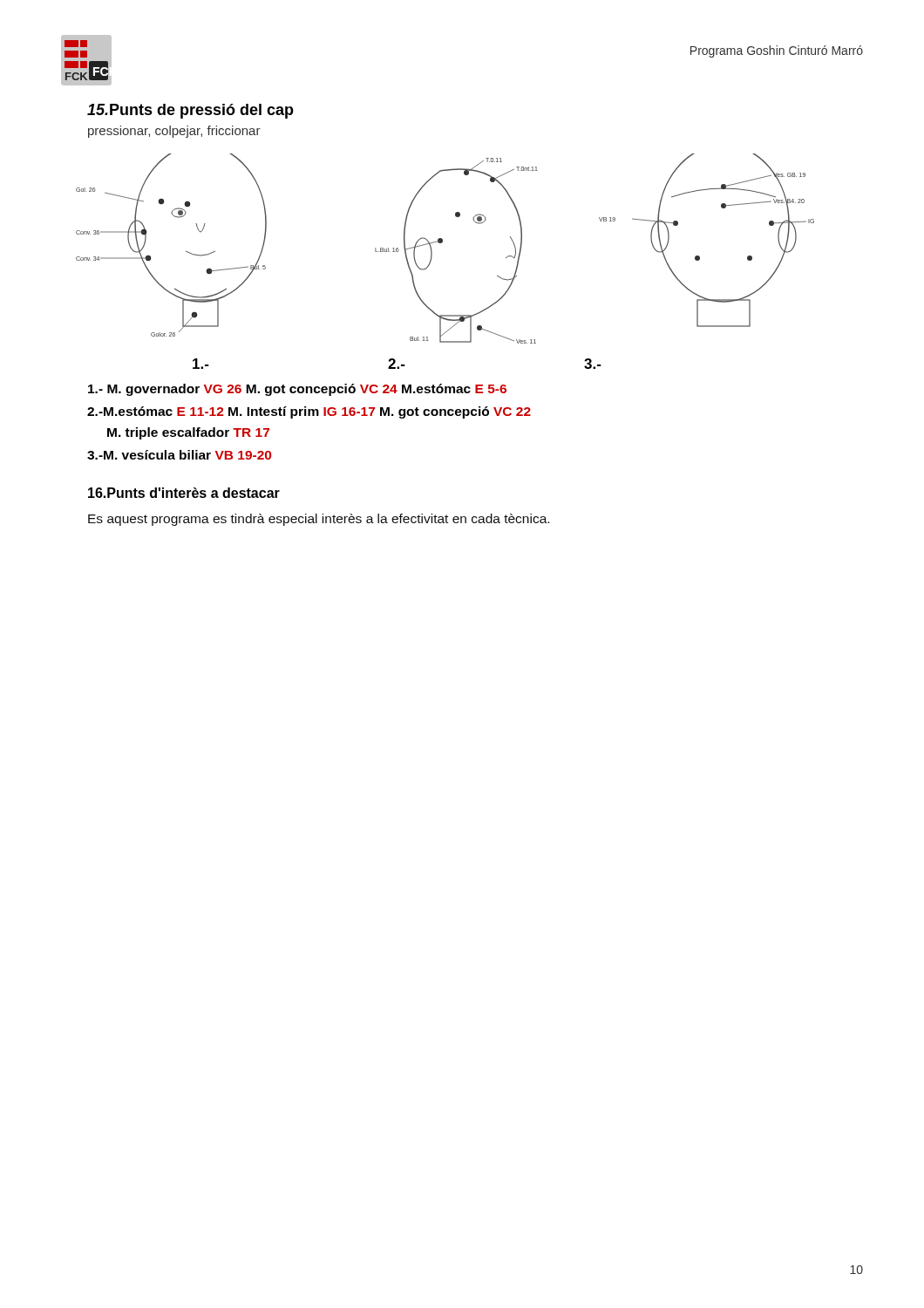Click the section header that begins "16.Punts d'interès a"
The width and height of the screenshot is (924, 1308).
tap(183, 493)
